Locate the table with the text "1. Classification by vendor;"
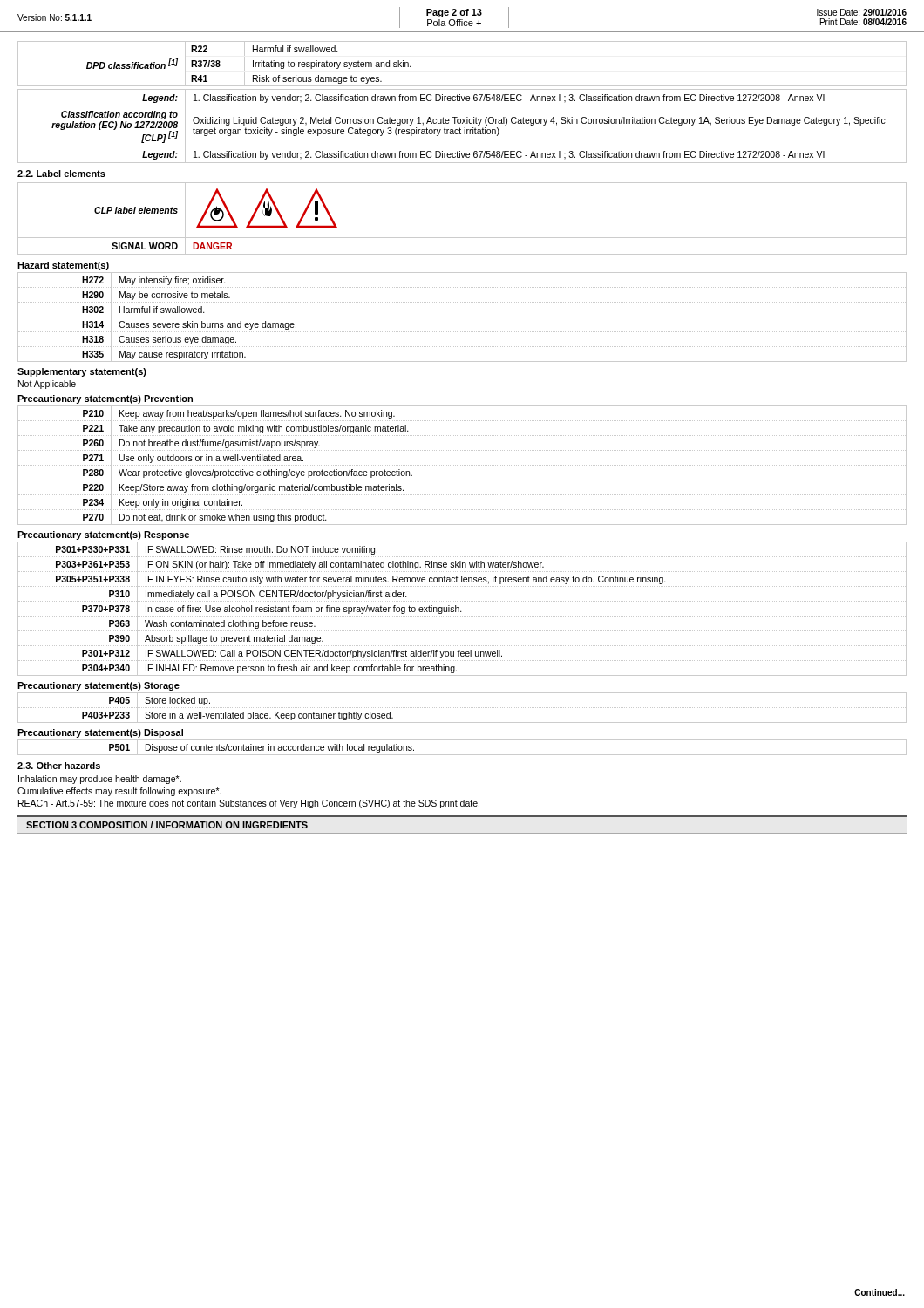Screen dimensions: 1308x924 462,126
